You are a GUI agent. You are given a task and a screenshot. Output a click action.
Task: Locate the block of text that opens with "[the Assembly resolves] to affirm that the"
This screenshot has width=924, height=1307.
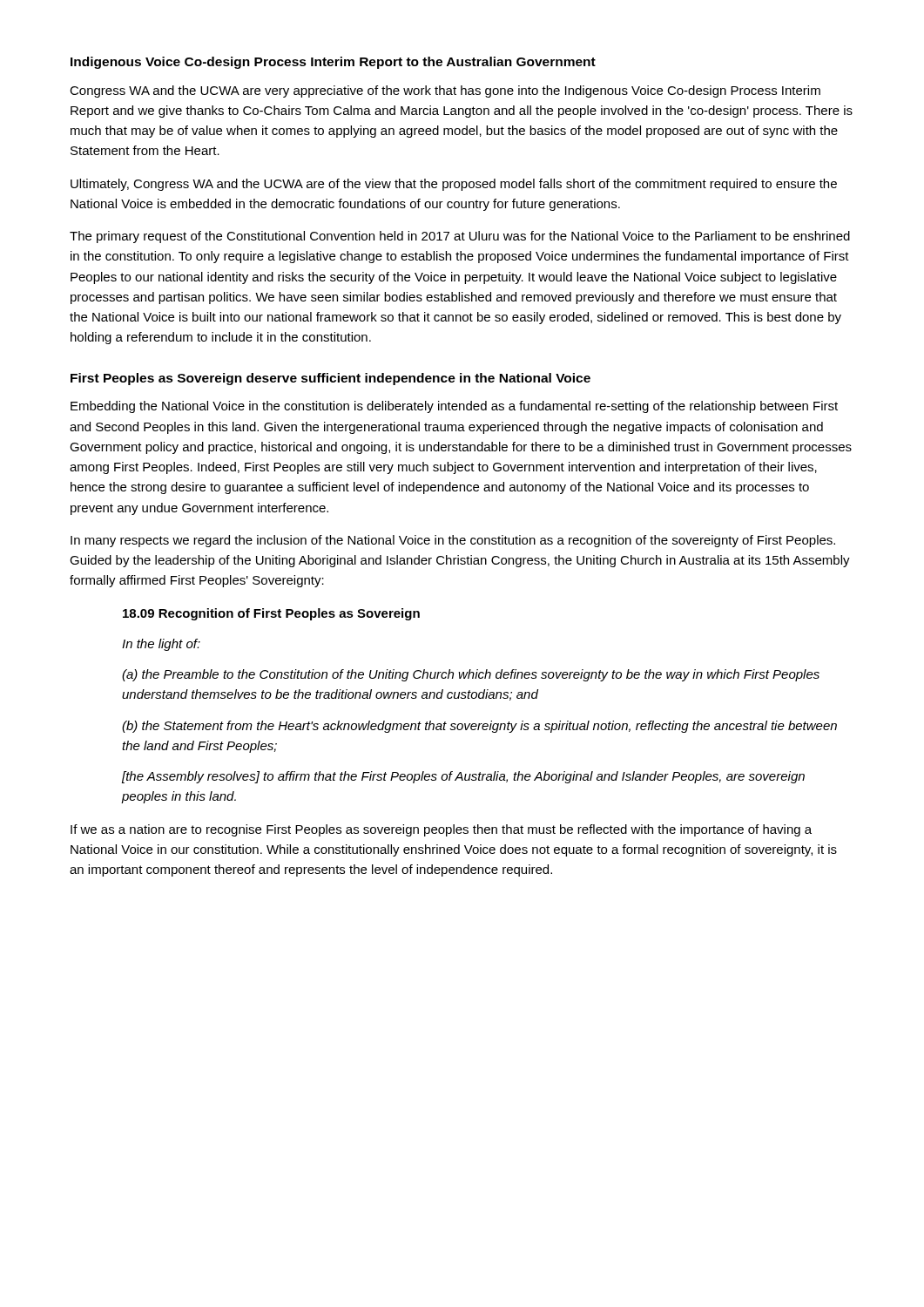pos(464,786)
